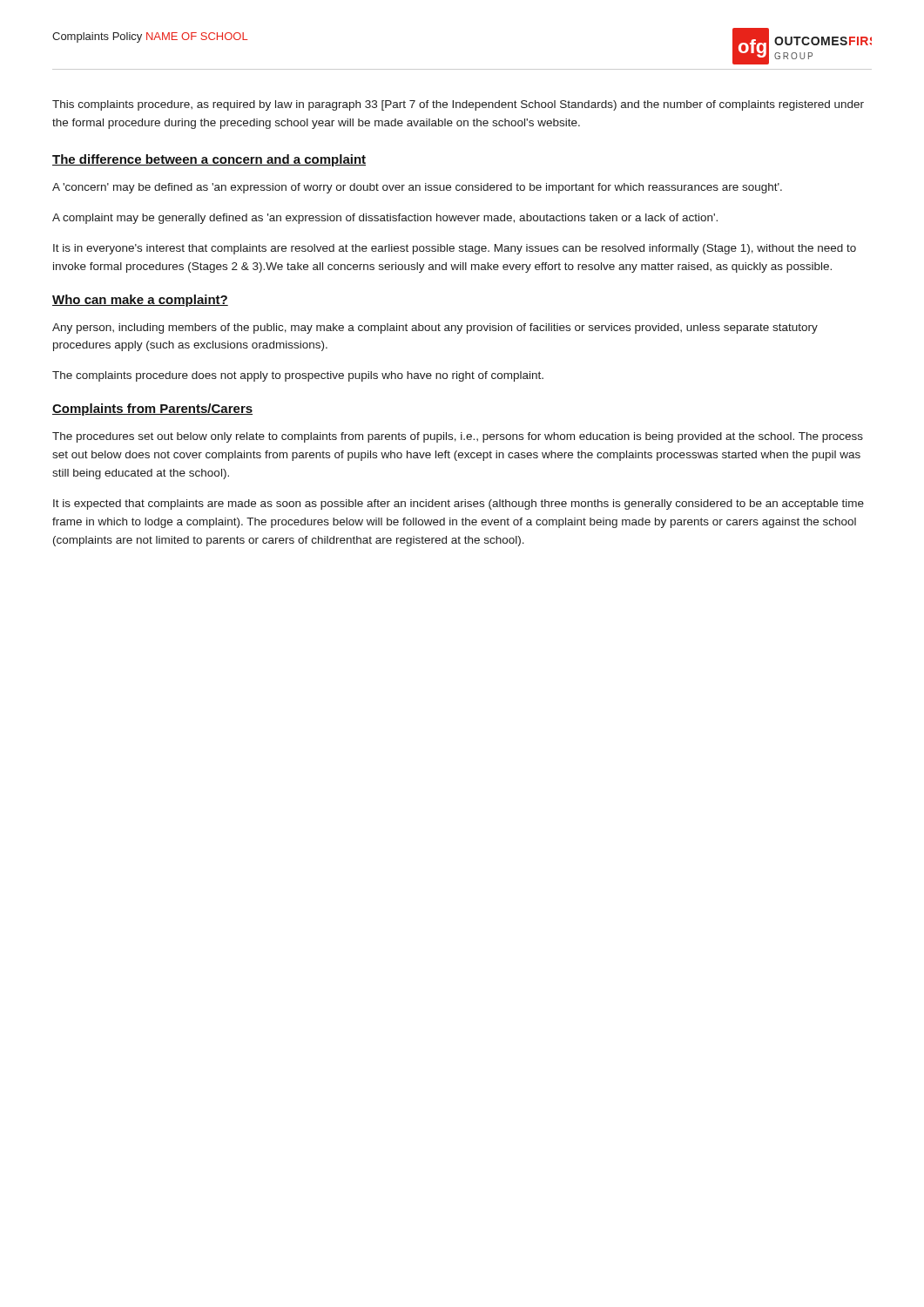Point to the block starting "The complaints procedure does not apply to"

[298, 375]
